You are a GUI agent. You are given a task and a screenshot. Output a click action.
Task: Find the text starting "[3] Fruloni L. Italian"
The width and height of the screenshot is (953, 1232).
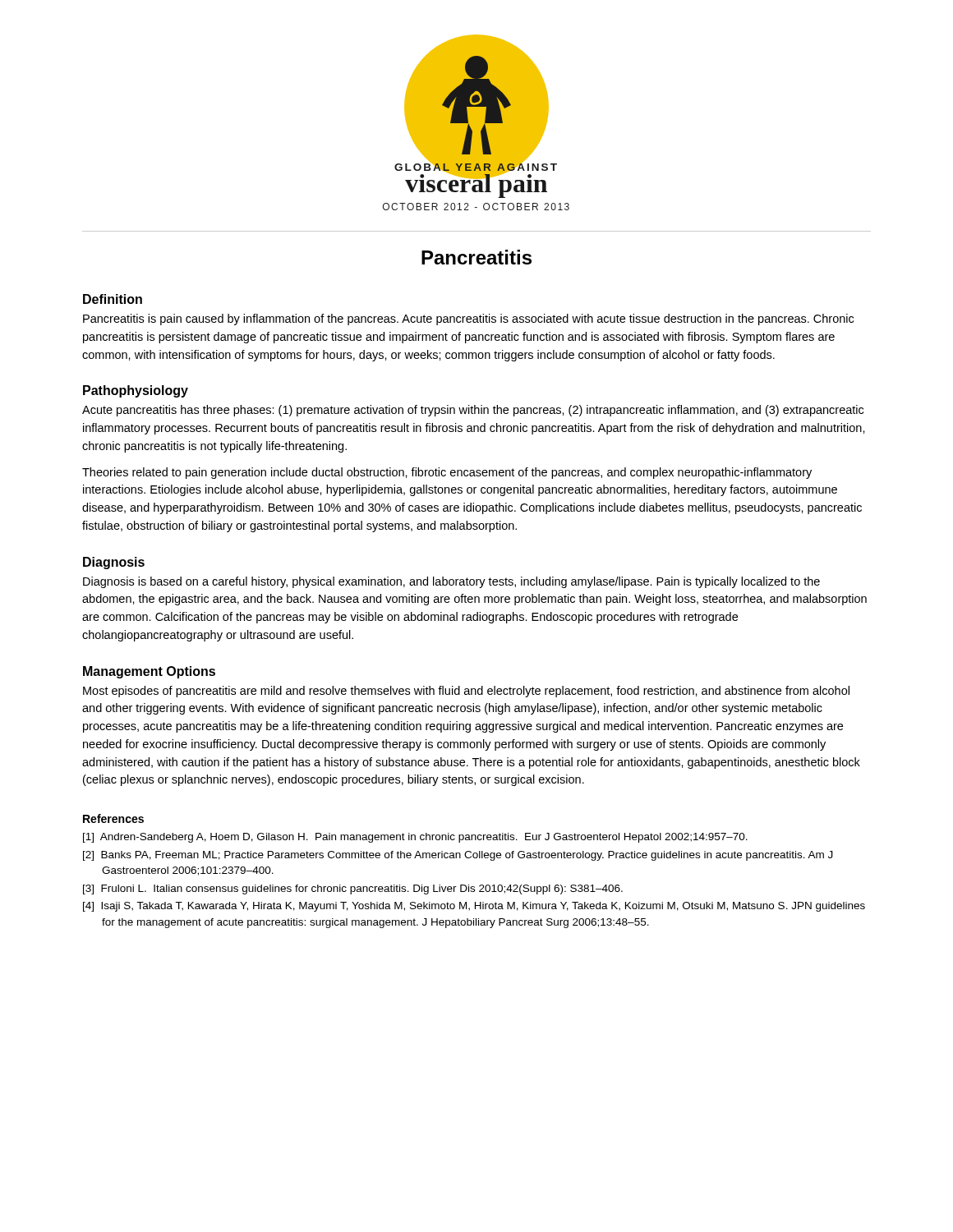(353, 888)
